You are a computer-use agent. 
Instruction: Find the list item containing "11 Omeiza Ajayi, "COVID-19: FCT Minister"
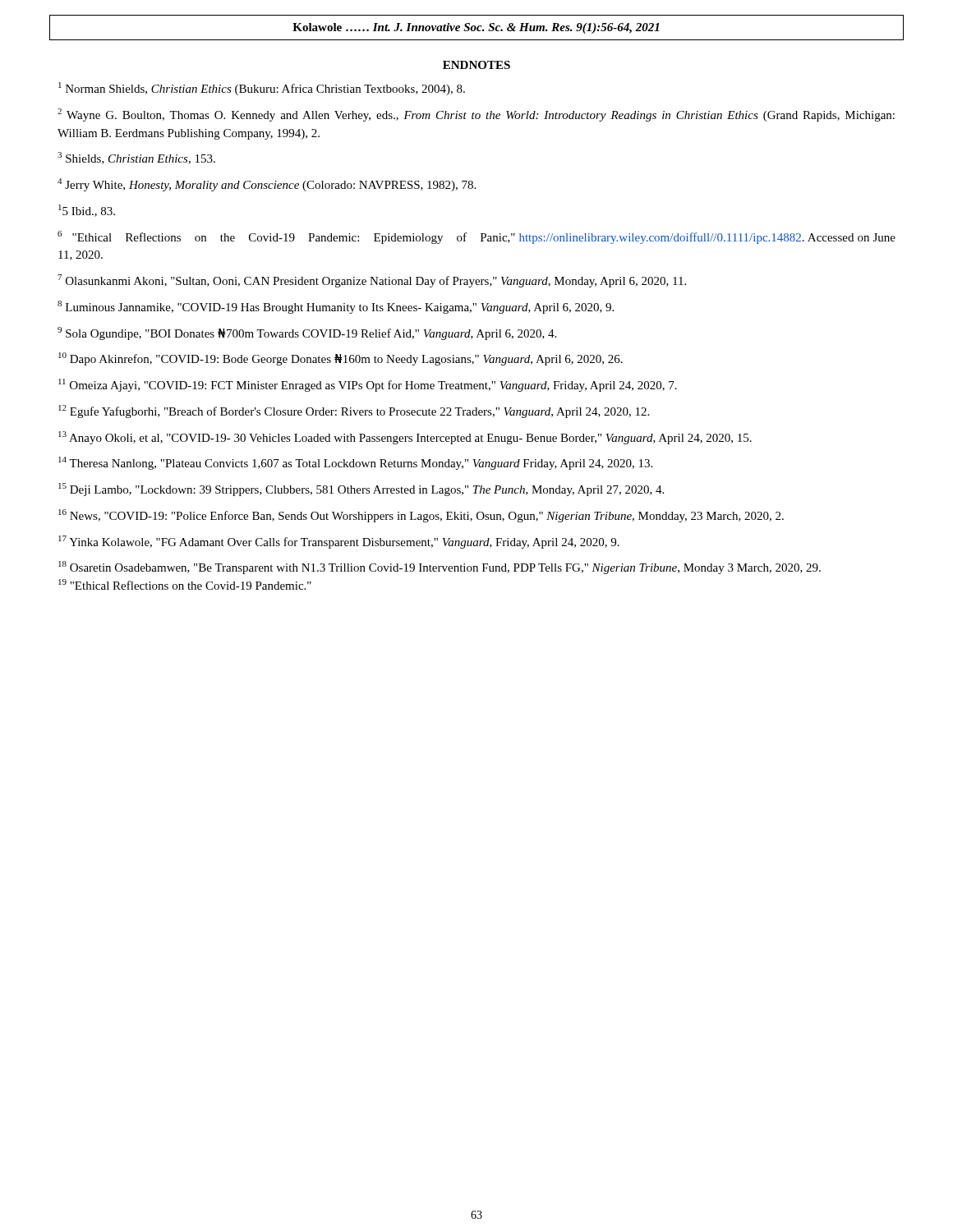367,384
